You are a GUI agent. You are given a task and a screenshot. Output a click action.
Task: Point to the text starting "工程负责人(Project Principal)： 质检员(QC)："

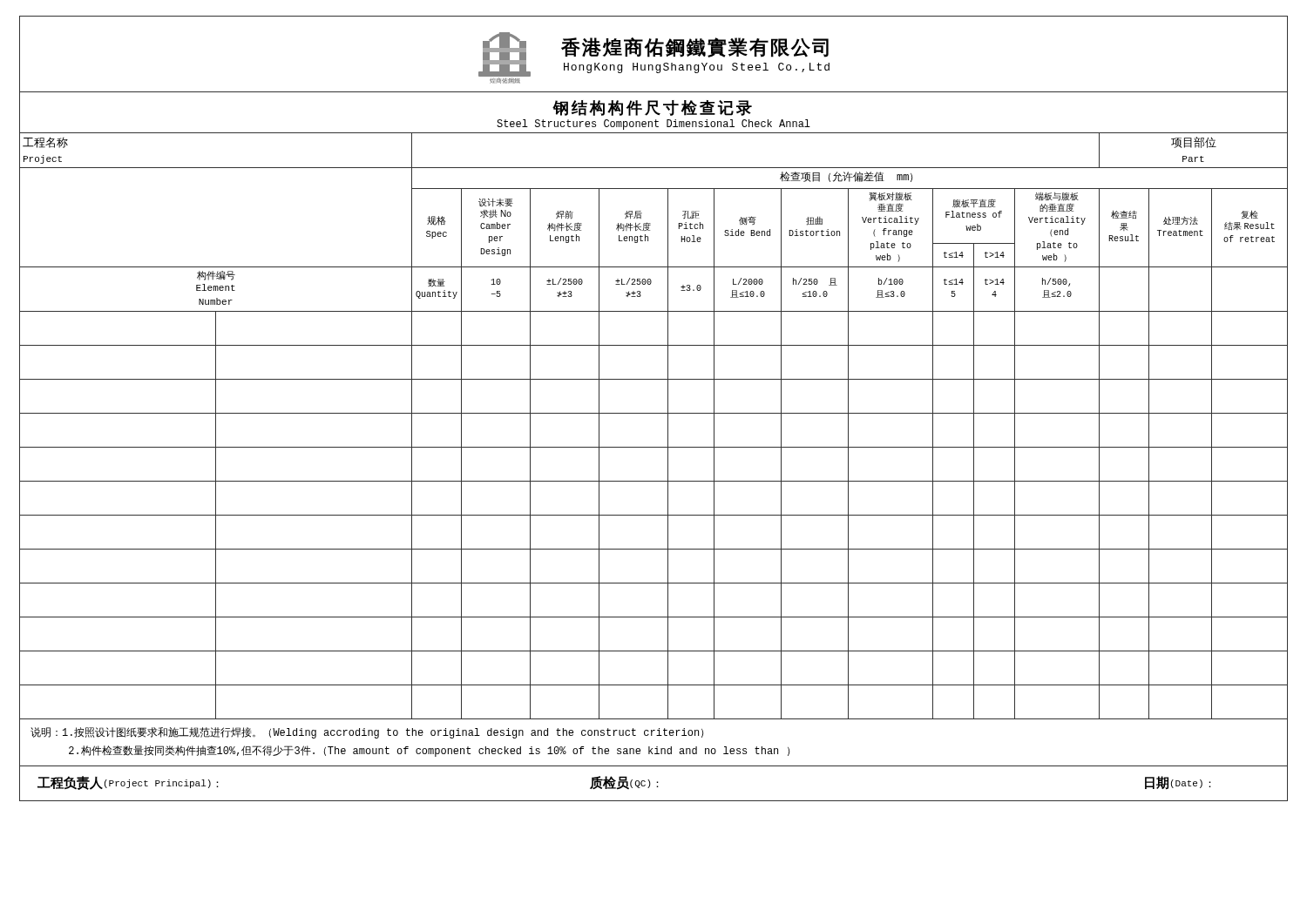coord(654,783)
